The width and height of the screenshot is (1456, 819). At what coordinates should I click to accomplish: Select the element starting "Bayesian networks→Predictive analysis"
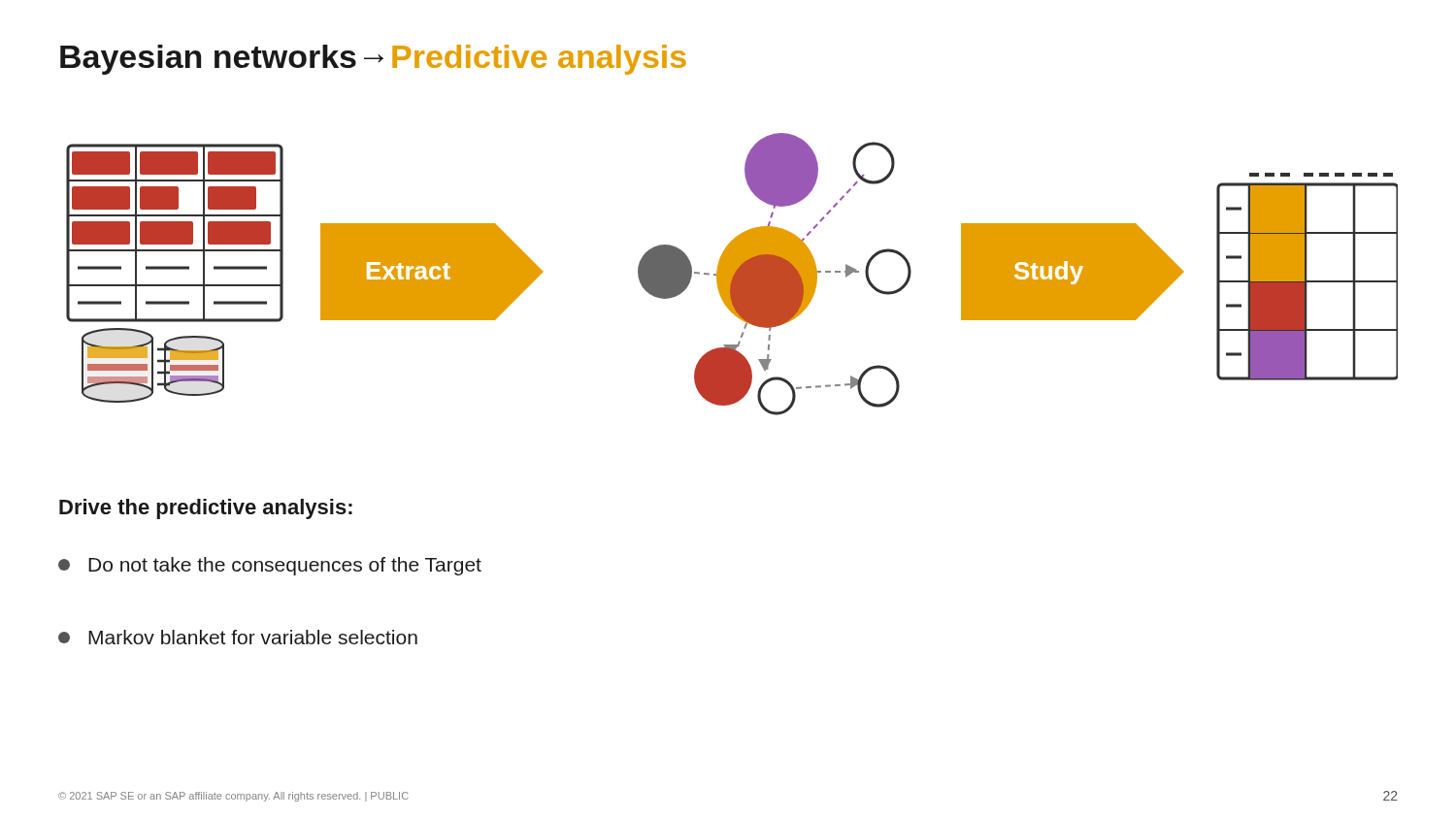point(373,57)
